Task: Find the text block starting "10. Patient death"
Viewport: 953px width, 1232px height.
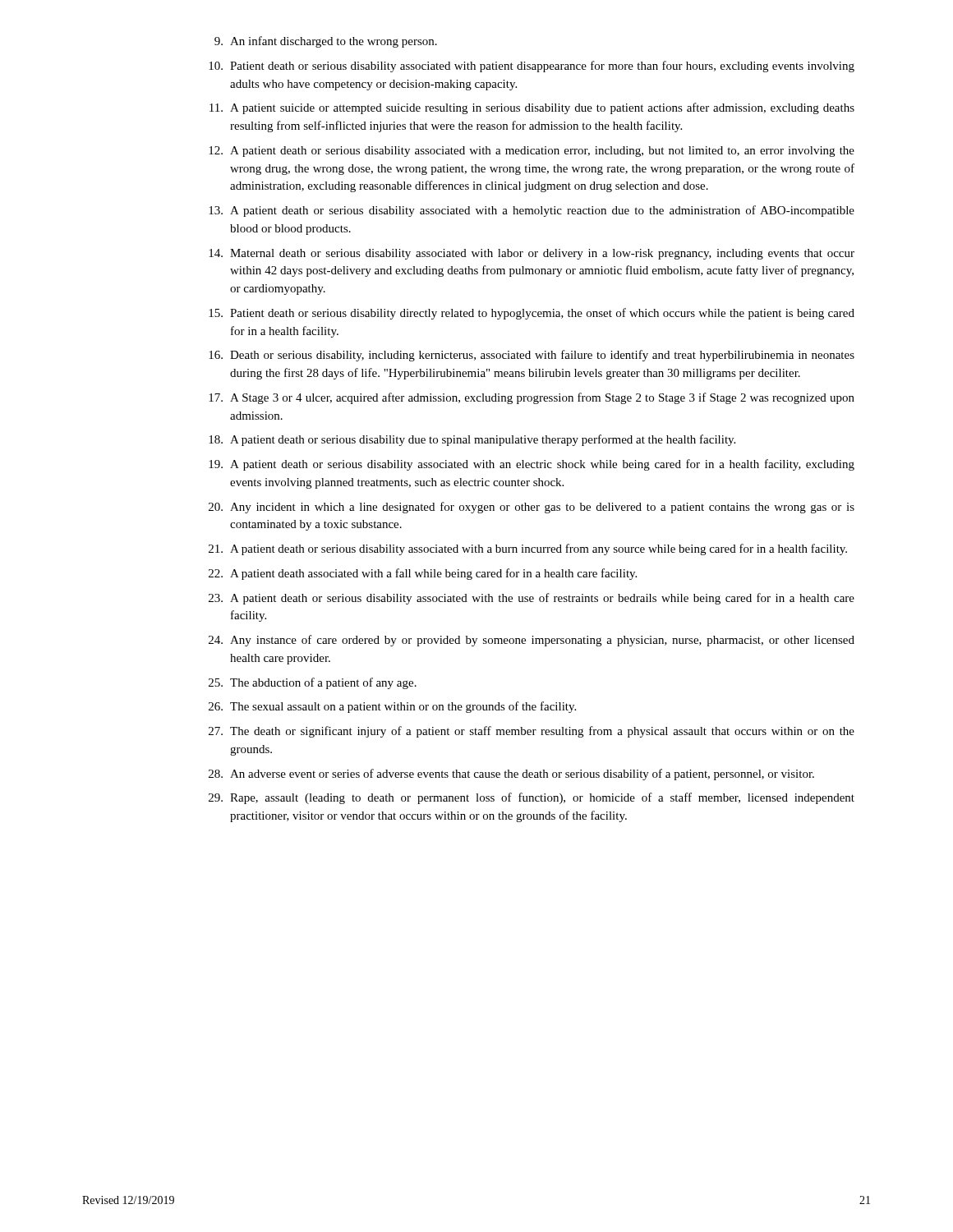Action: [522, 75]
